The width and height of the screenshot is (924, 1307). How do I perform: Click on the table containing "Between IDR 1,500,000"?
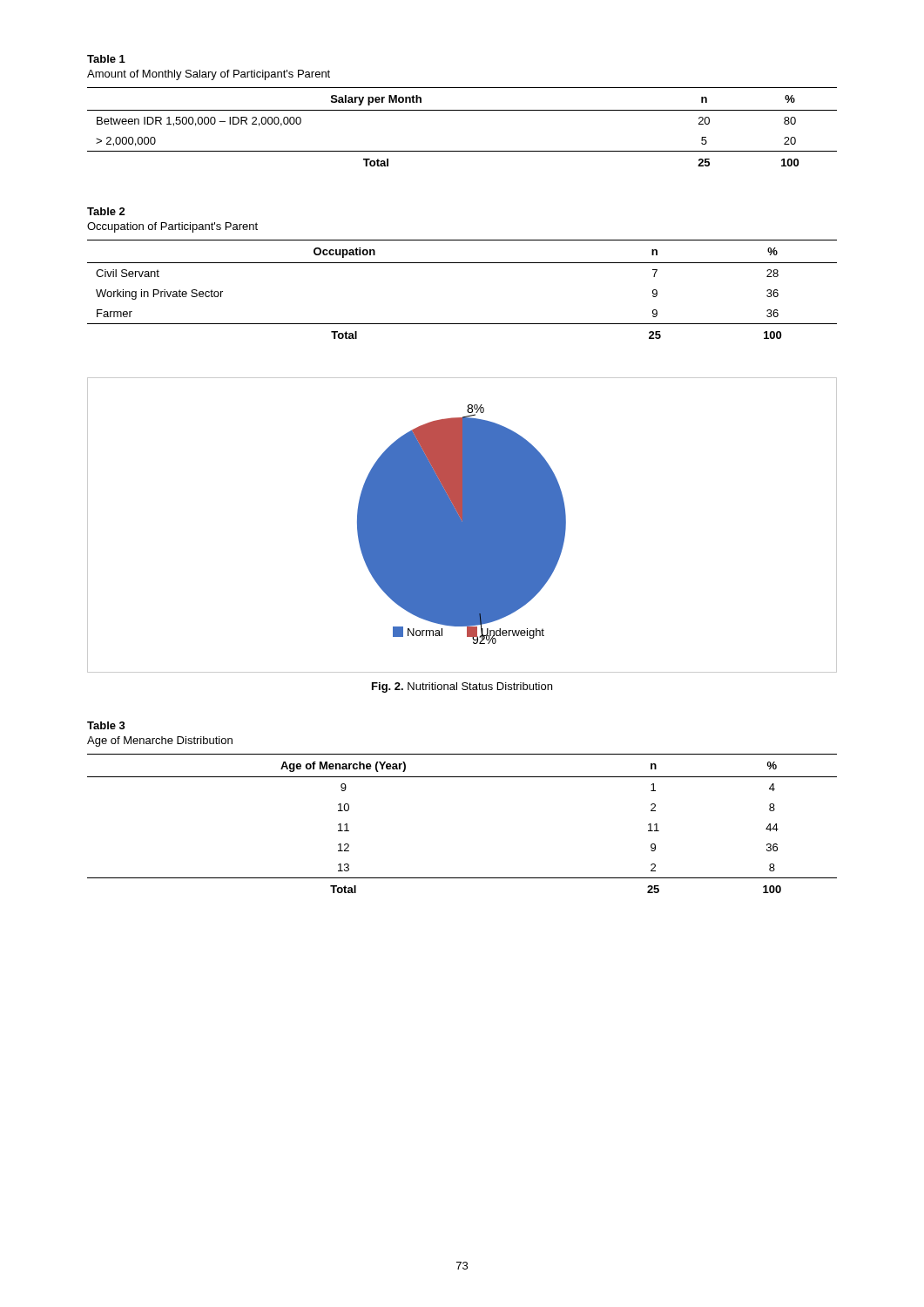click(x=462, y=130)
